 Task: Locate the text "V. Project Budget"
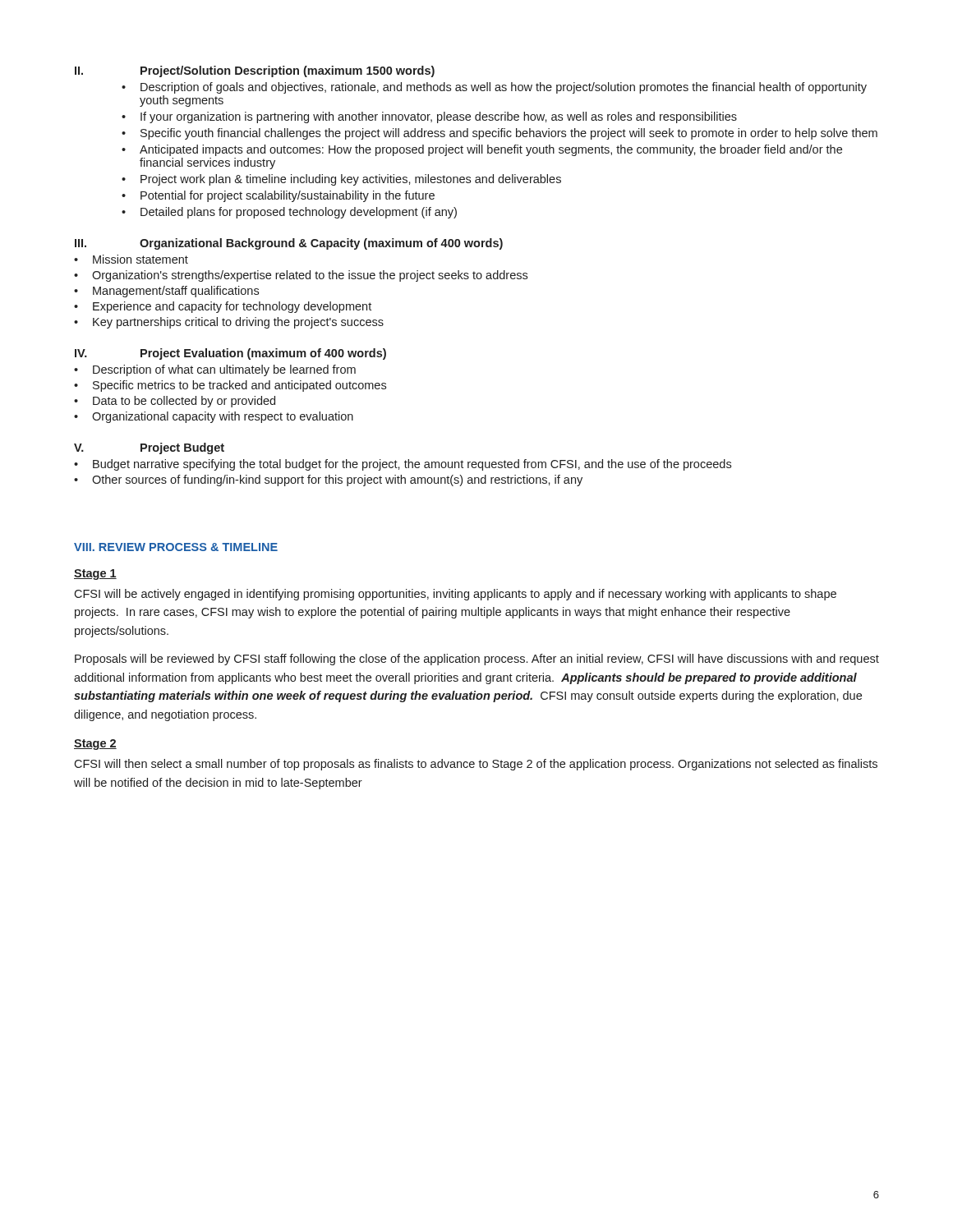pos(149,448)
